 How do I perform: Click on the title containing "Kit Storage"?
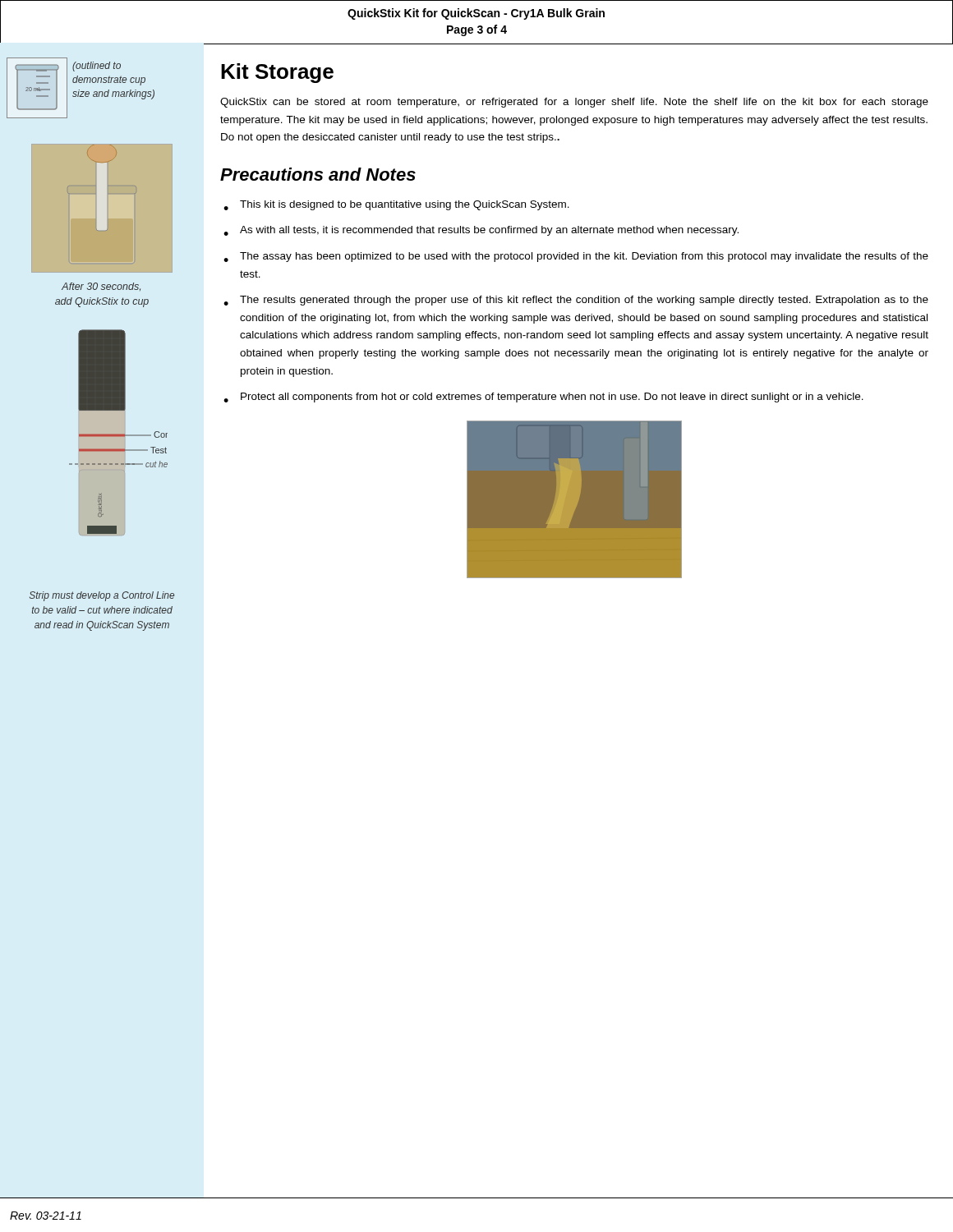point(277,71)
